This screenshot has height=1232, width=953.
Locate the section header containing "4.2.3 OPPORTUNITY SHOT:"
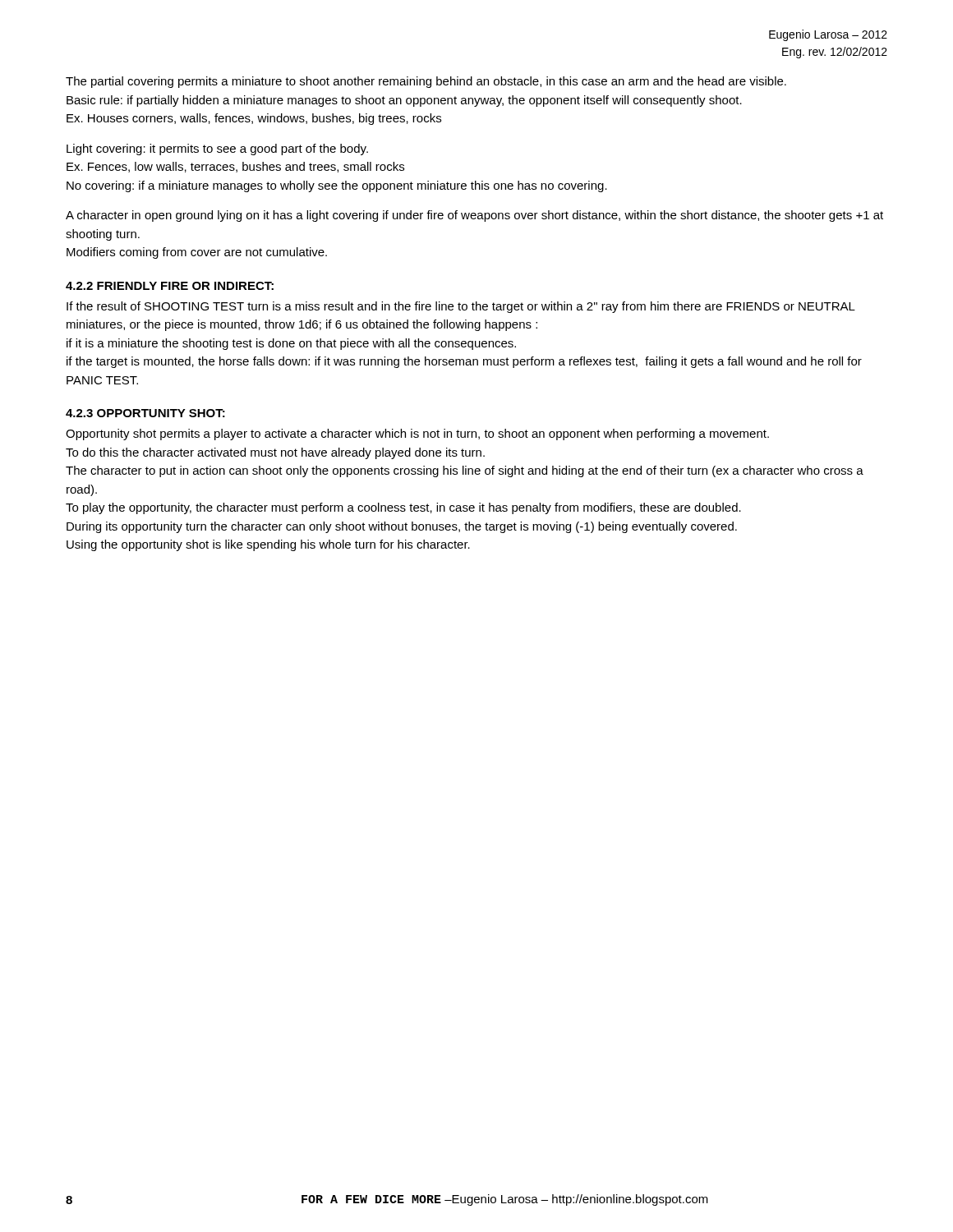pyautogui.click(x=146, y=413)
